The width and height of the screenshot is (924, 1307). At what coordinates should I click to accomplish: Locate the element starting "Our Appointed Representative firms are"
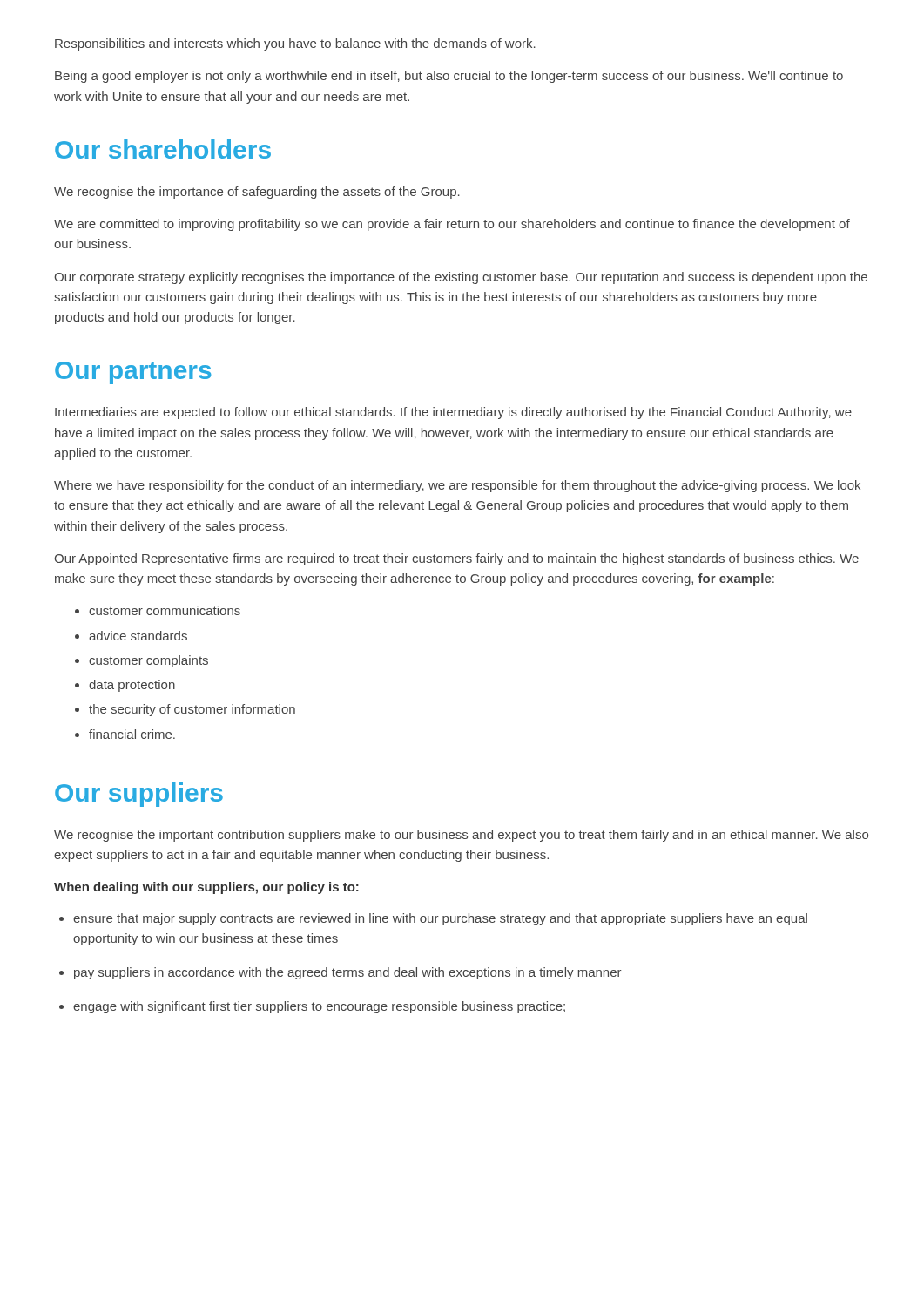457,568
